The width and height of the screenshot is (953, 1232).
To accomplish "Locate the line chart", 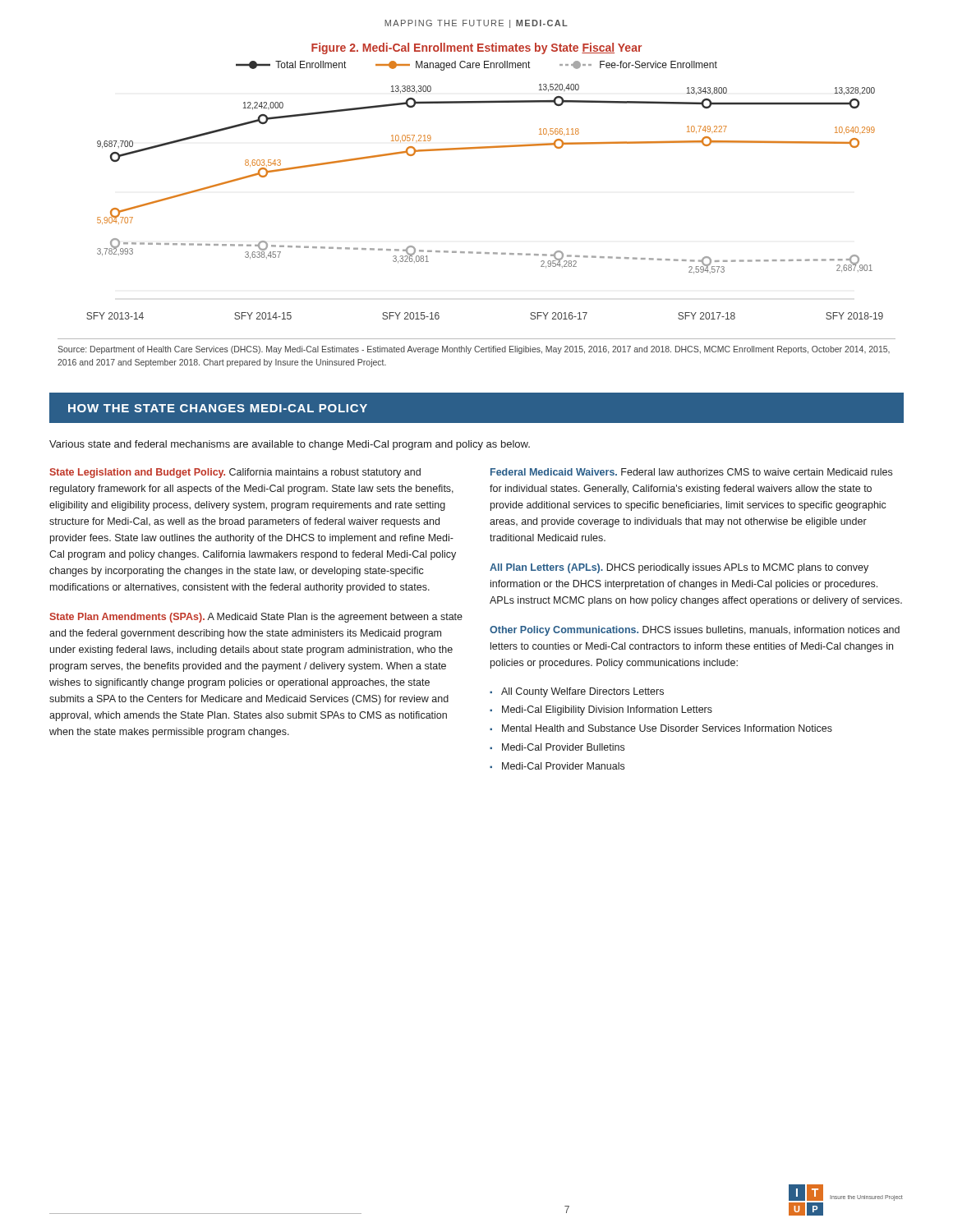I will tap(476, 205).
